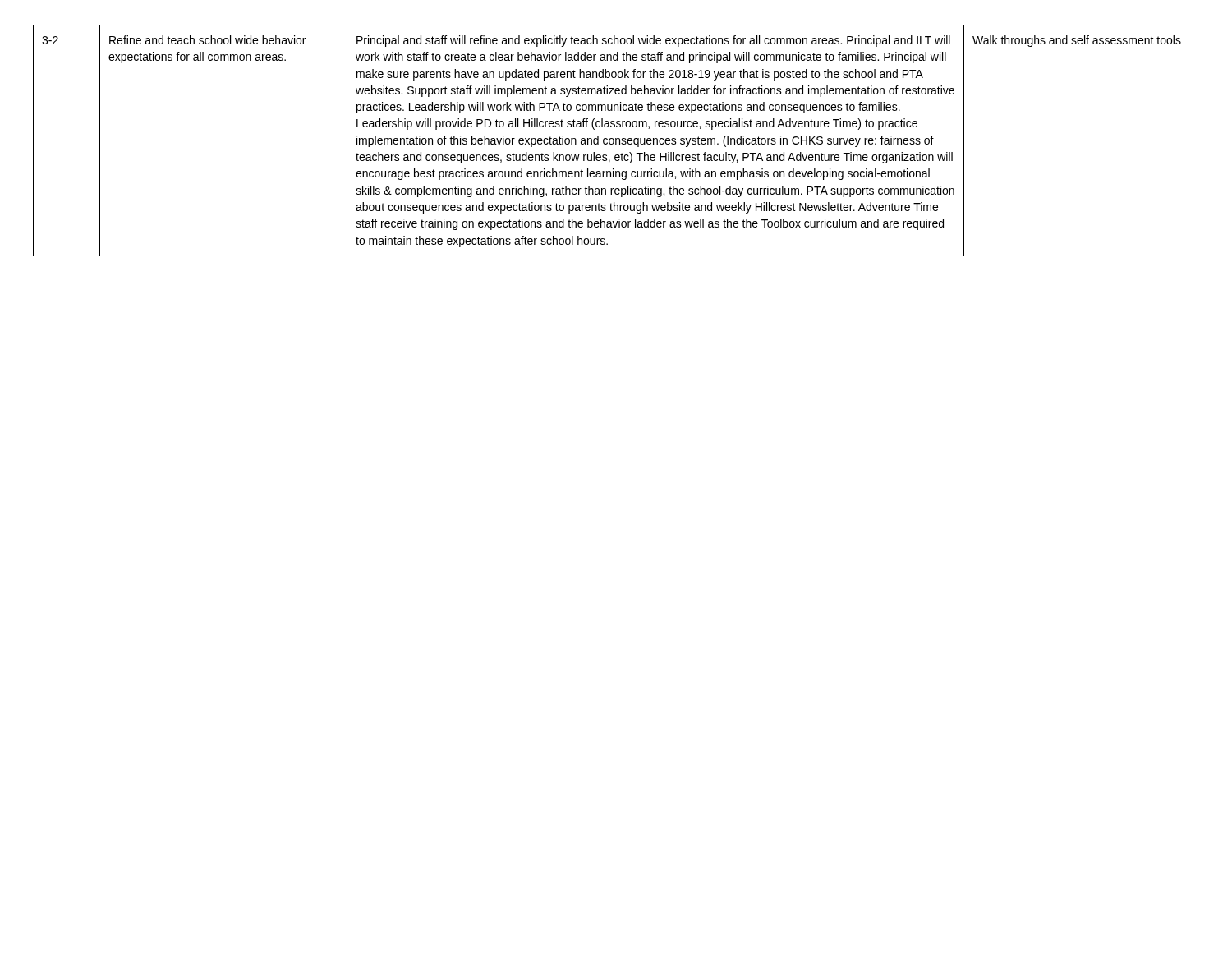This screenshot has height=953, width=1232.
Task: Locate the table with the text "Principal and staff will"
Action: pyautogui.click(x=616, y=140)
